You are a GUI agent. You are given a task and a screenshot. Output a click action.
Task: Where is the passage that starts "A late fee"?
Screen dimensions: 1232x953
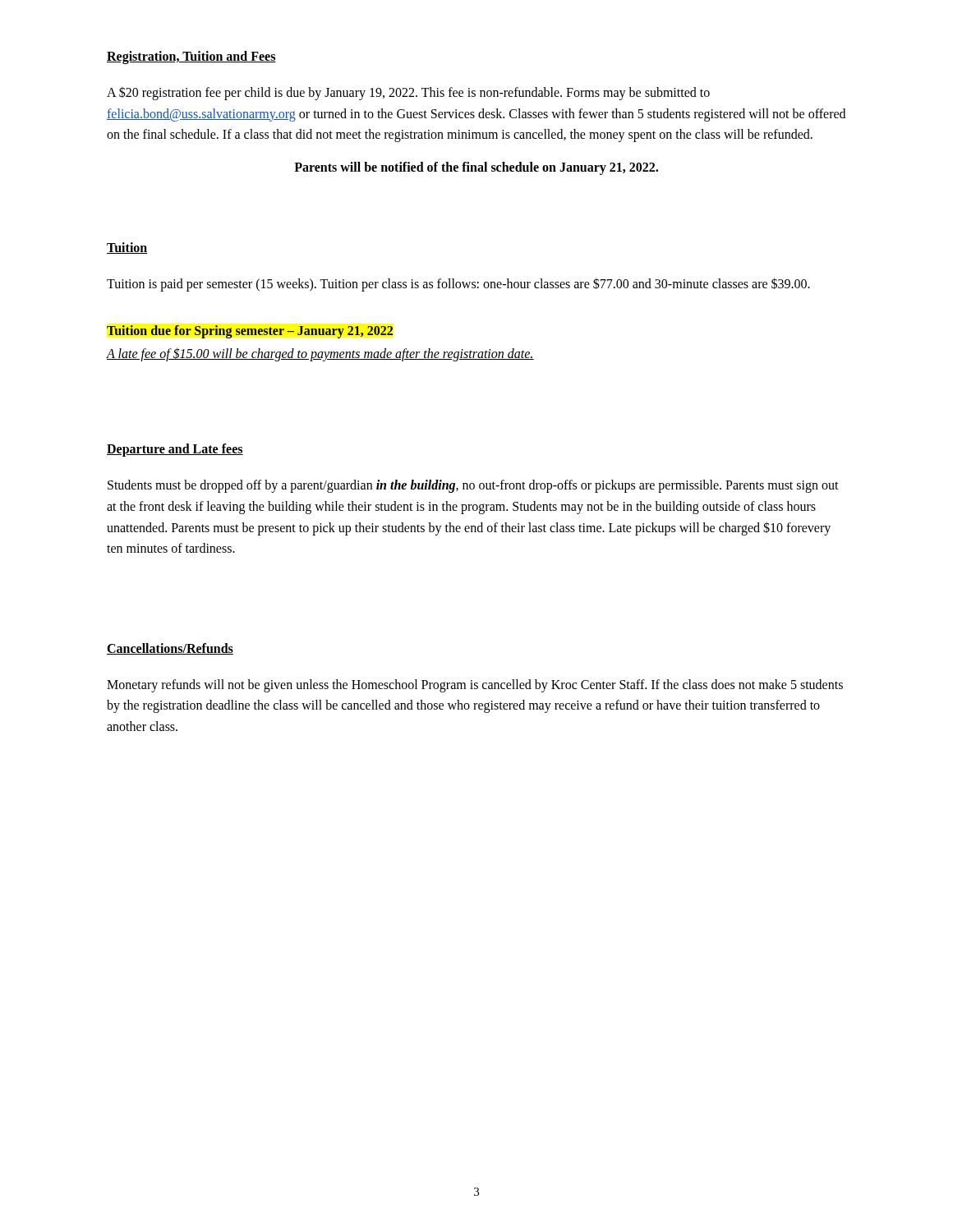point(320,354)
